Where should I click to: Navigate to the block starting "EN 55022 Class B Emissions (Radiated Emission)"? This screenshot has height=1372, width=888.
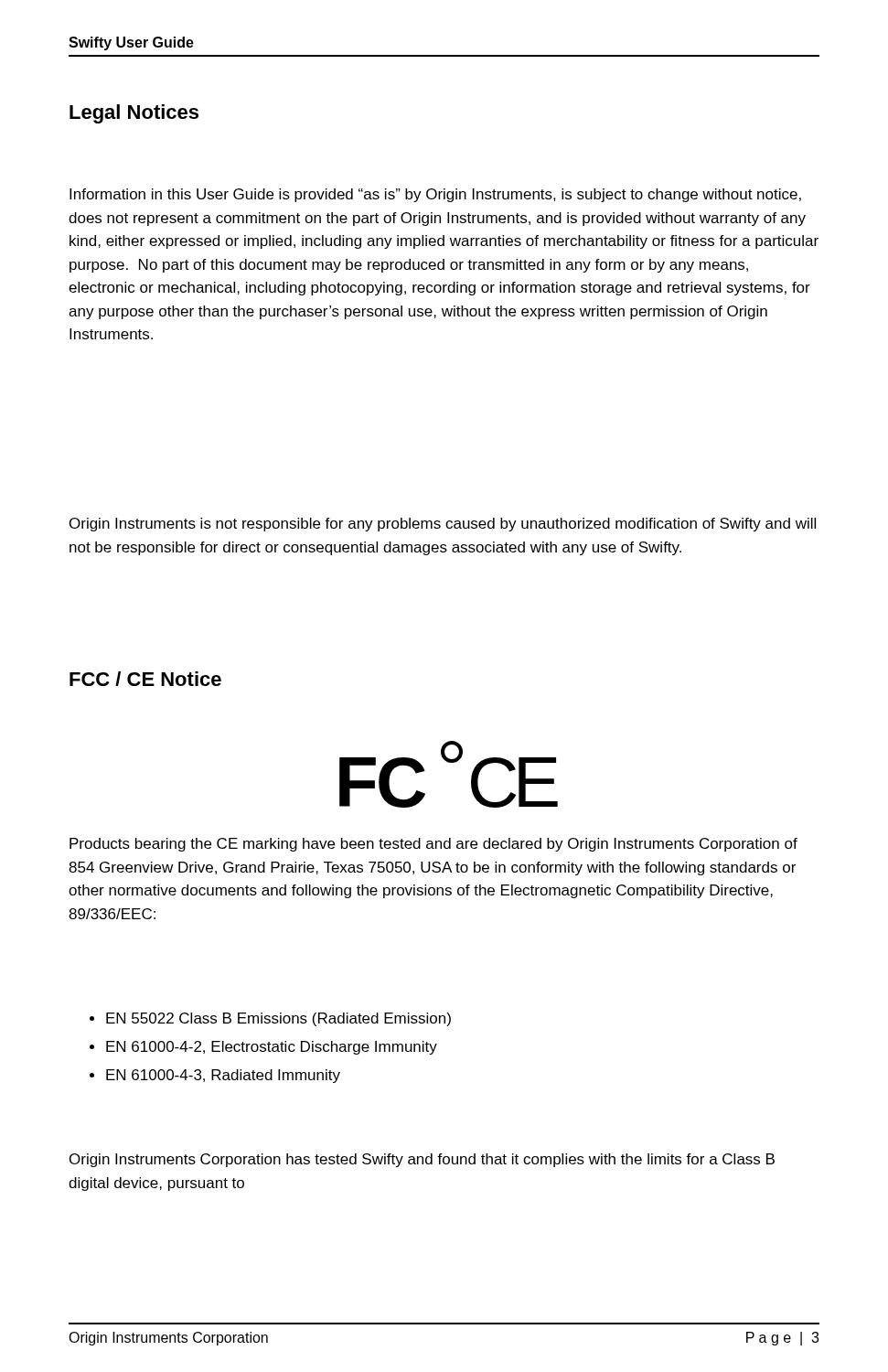(x=278, y=1019)
